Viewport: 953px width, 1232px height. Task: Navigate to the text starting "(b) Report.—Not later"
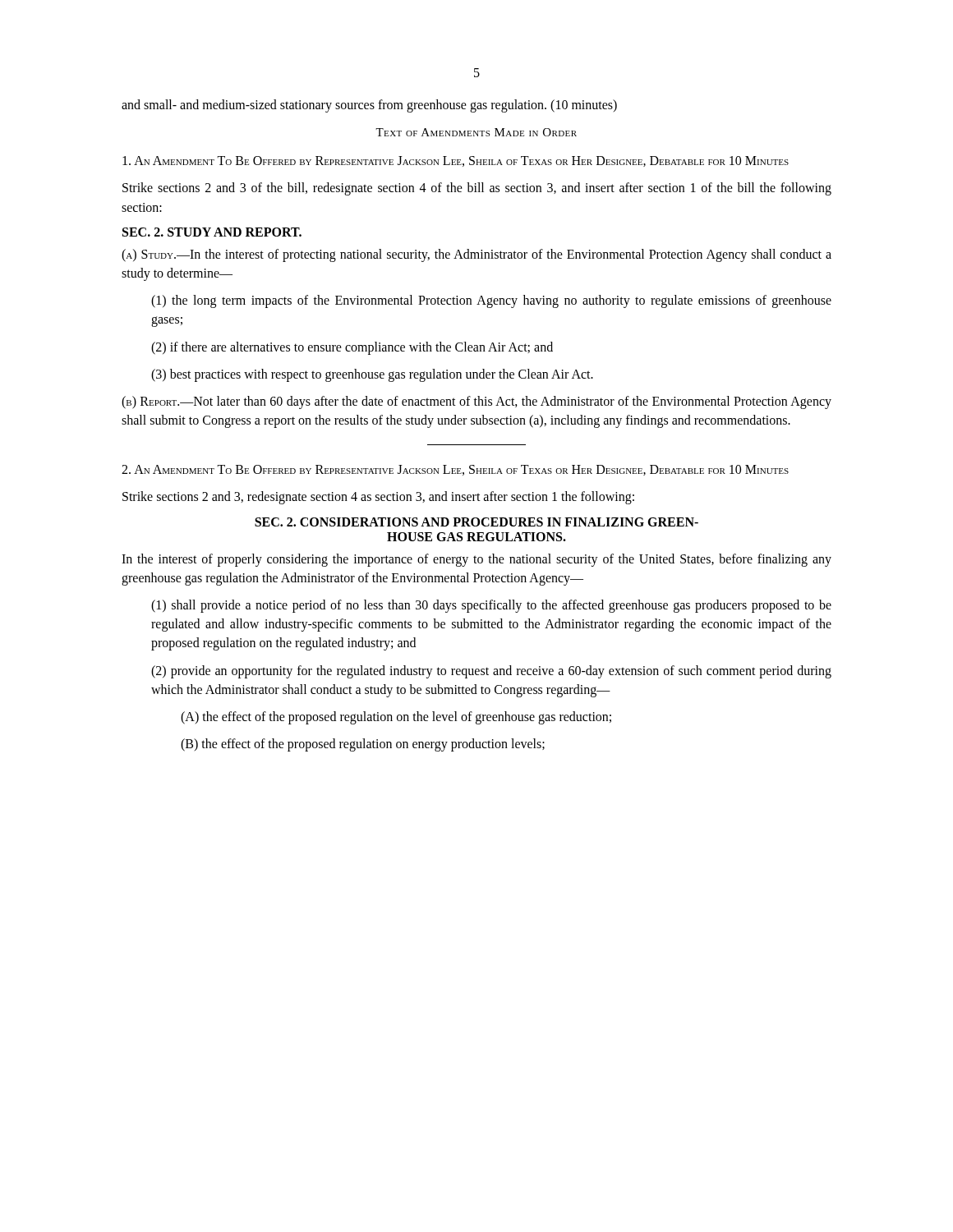click(x=476, y=411)
